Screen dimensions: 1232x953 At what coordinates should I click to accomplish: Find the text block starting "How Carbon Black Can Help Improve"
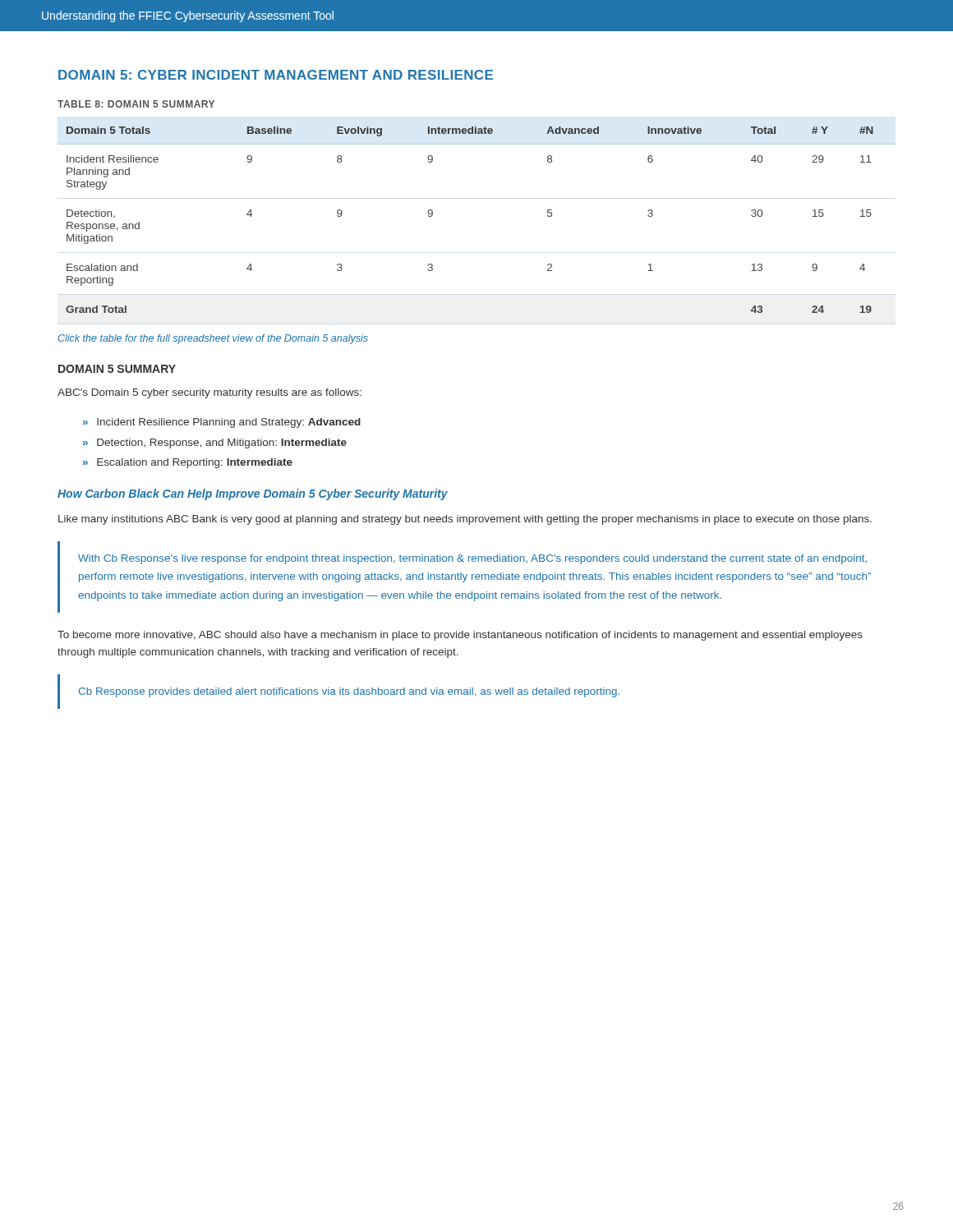[252, 494]
